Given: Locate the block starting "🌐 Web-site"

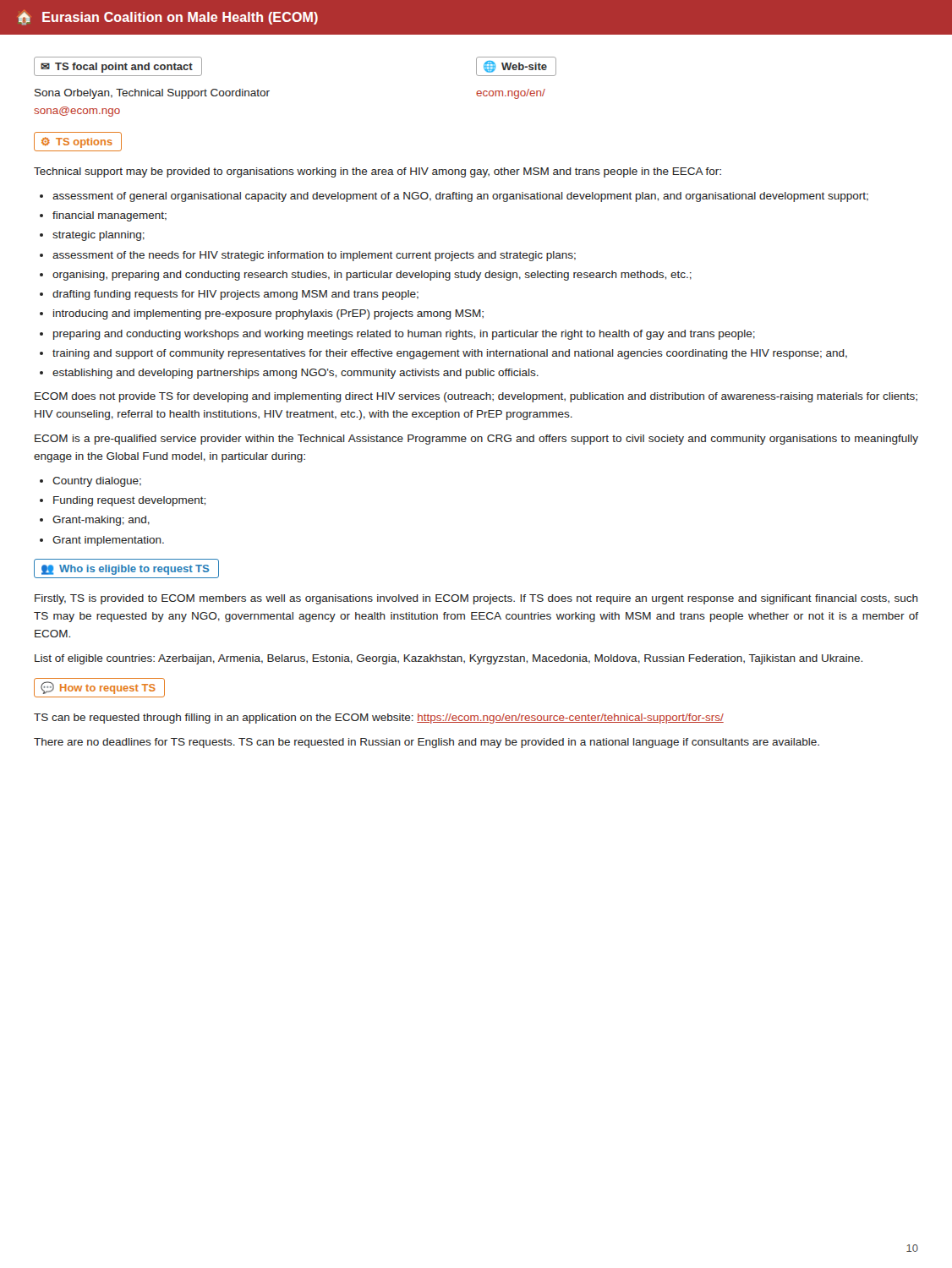Looking at the screenshot, I should coord(515,66).
